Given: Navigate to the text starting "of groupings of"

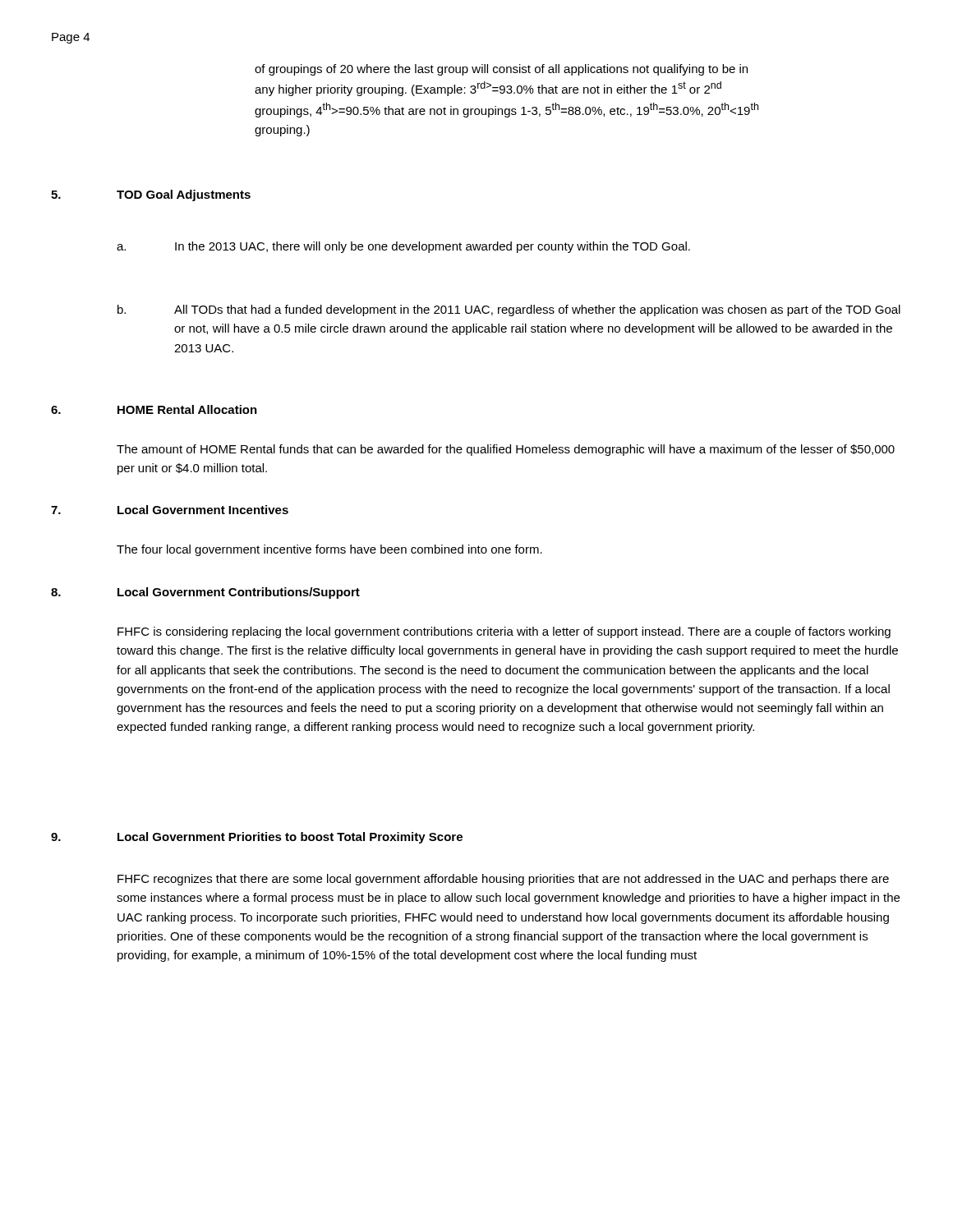Looking at the screenshot, I should (507, 99).
